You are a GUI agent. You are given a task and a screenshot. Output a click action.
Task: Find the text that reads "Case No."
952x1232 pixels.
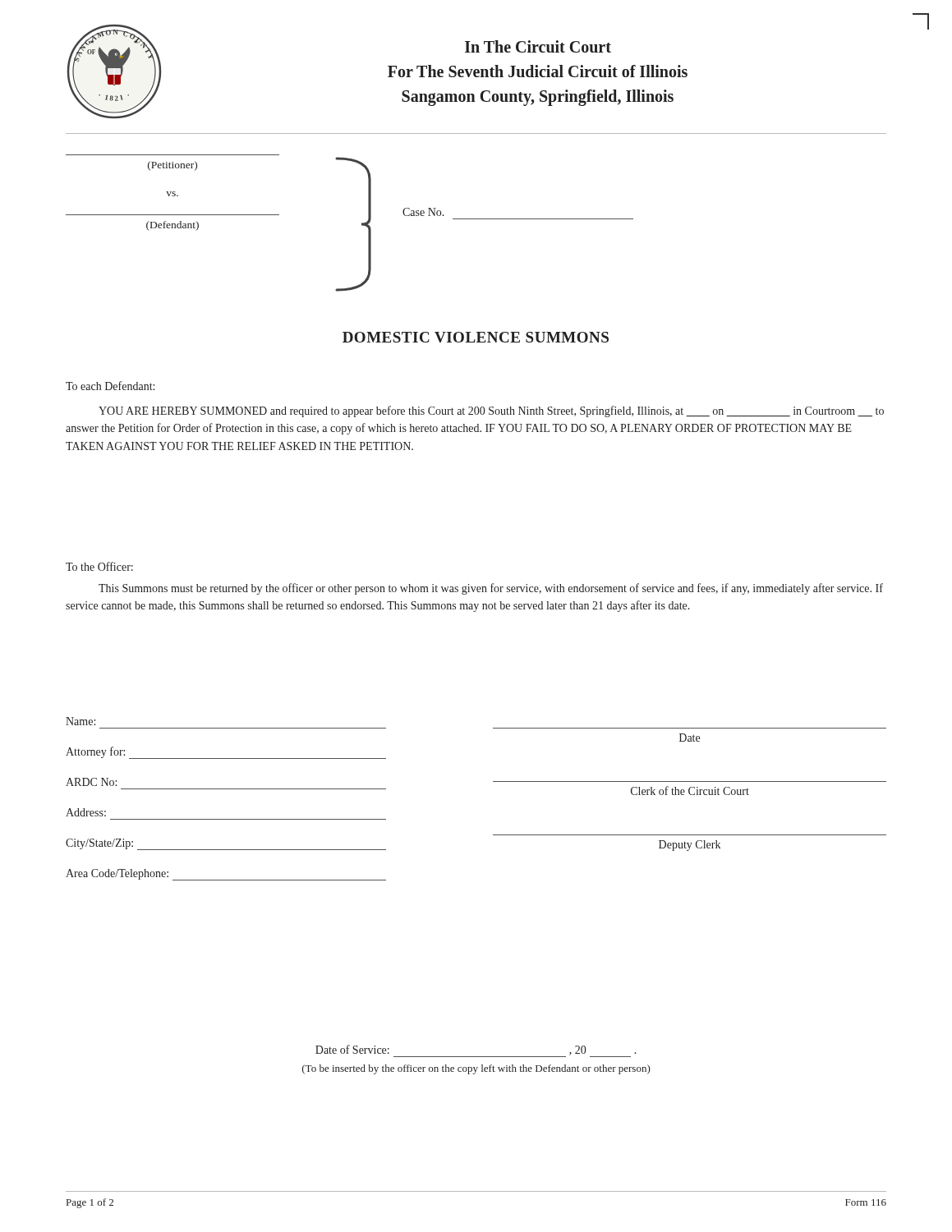pyautogui.click(x=518, y=212)
